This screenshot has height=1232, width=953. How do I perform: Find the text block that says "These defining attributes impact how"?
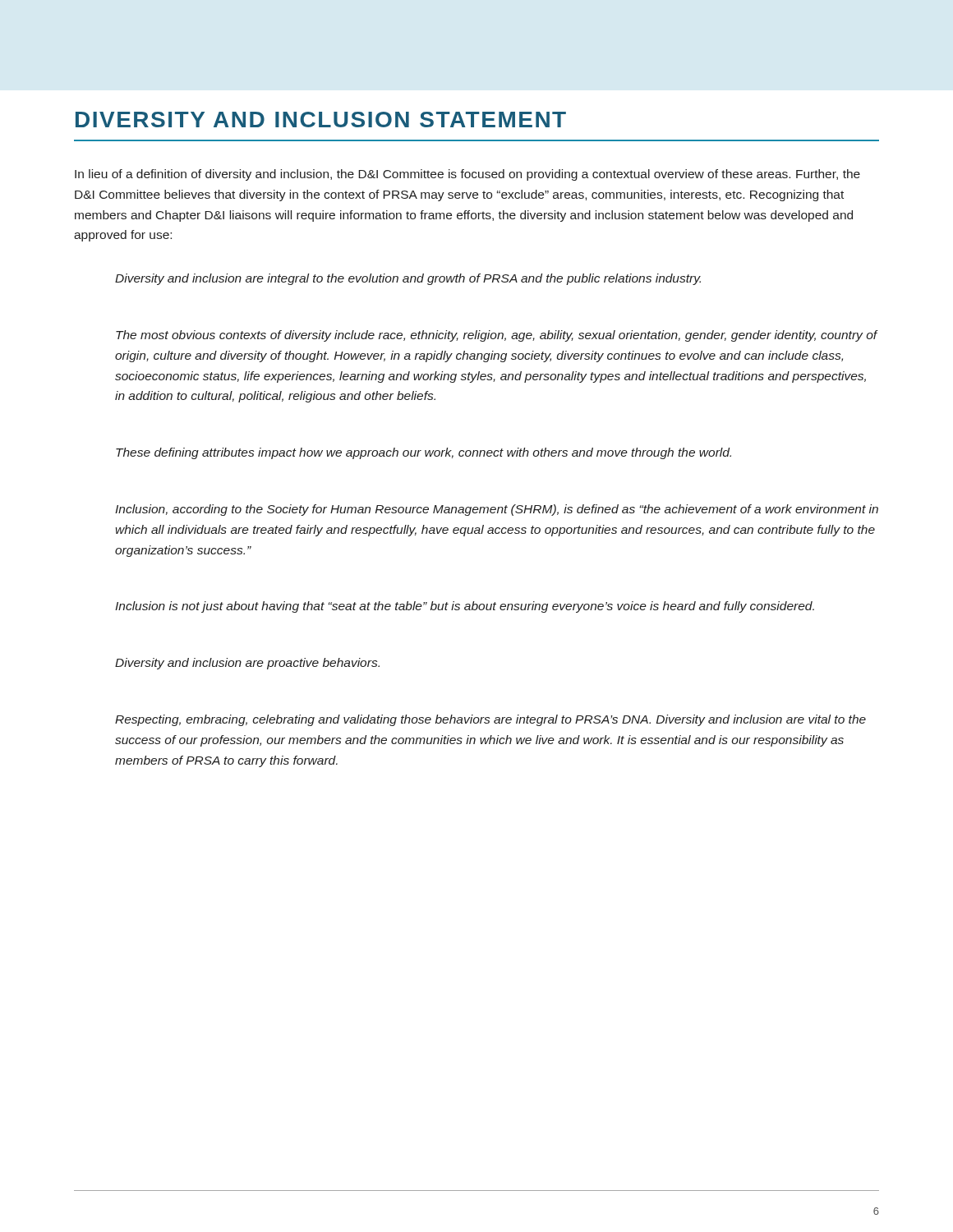pos(497,453)
